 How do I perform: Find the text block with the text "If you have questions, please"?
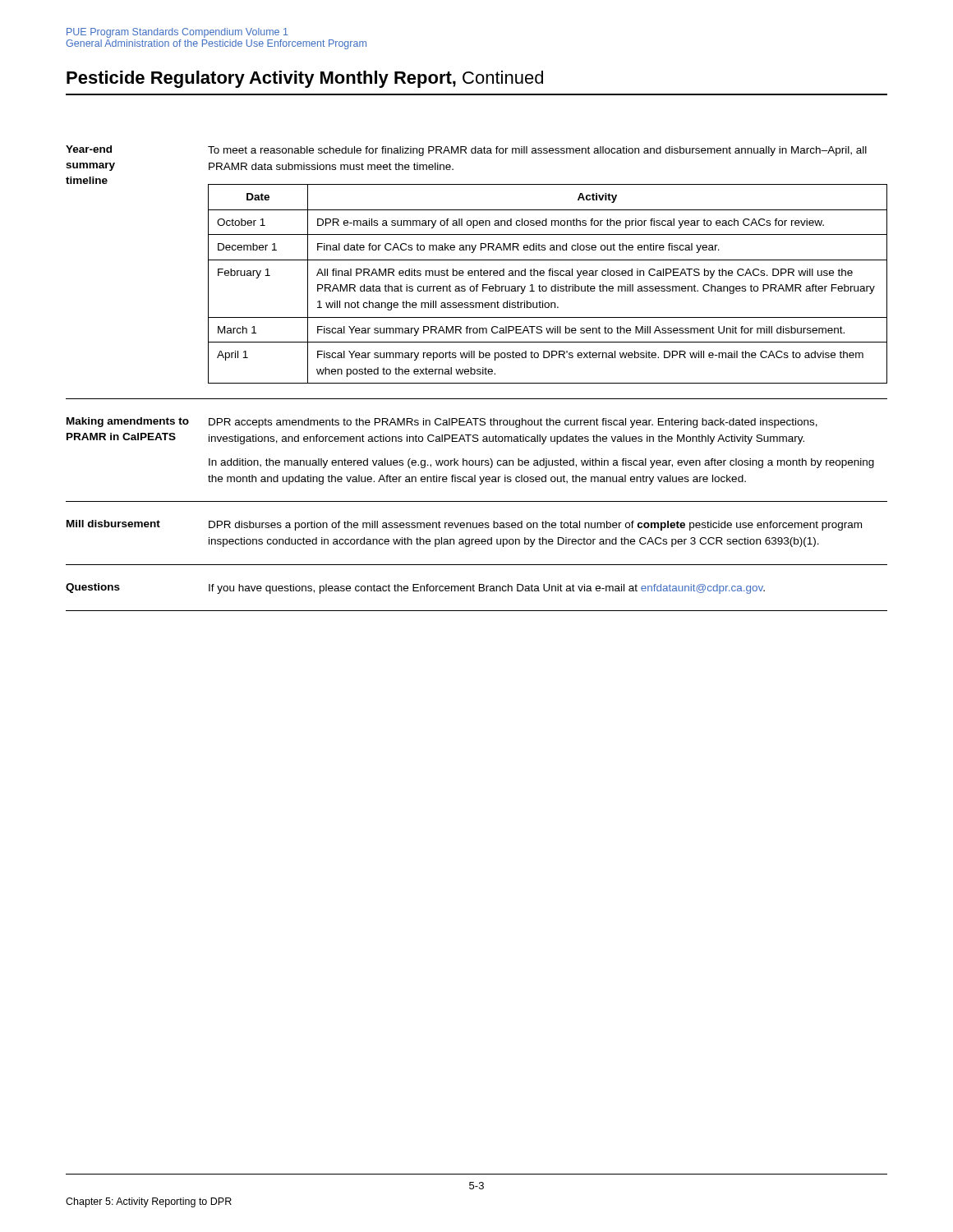pos(487,587)
